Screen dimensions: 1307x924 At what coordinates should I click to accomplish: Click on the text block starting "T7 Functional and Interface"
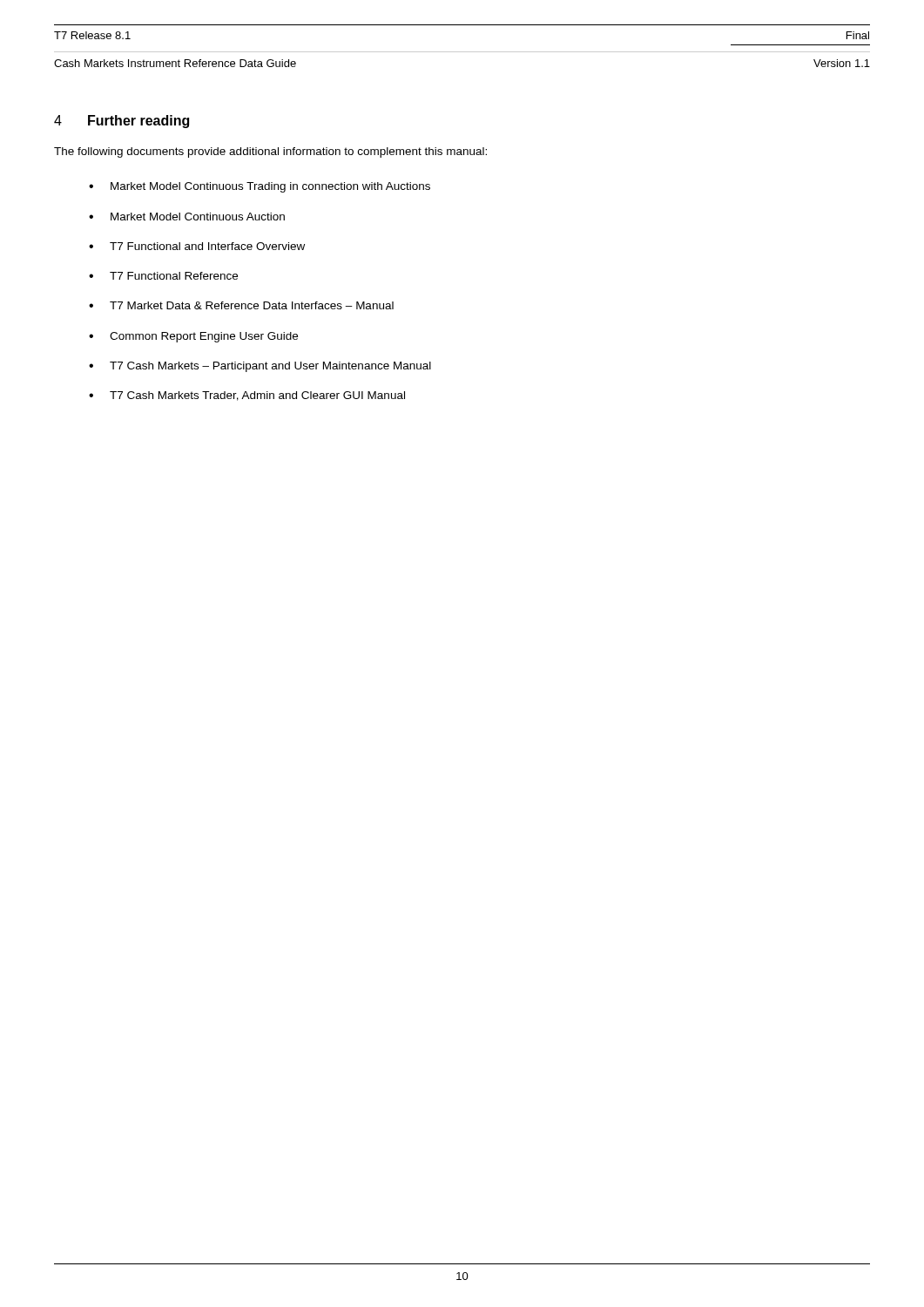pos(207,246)
